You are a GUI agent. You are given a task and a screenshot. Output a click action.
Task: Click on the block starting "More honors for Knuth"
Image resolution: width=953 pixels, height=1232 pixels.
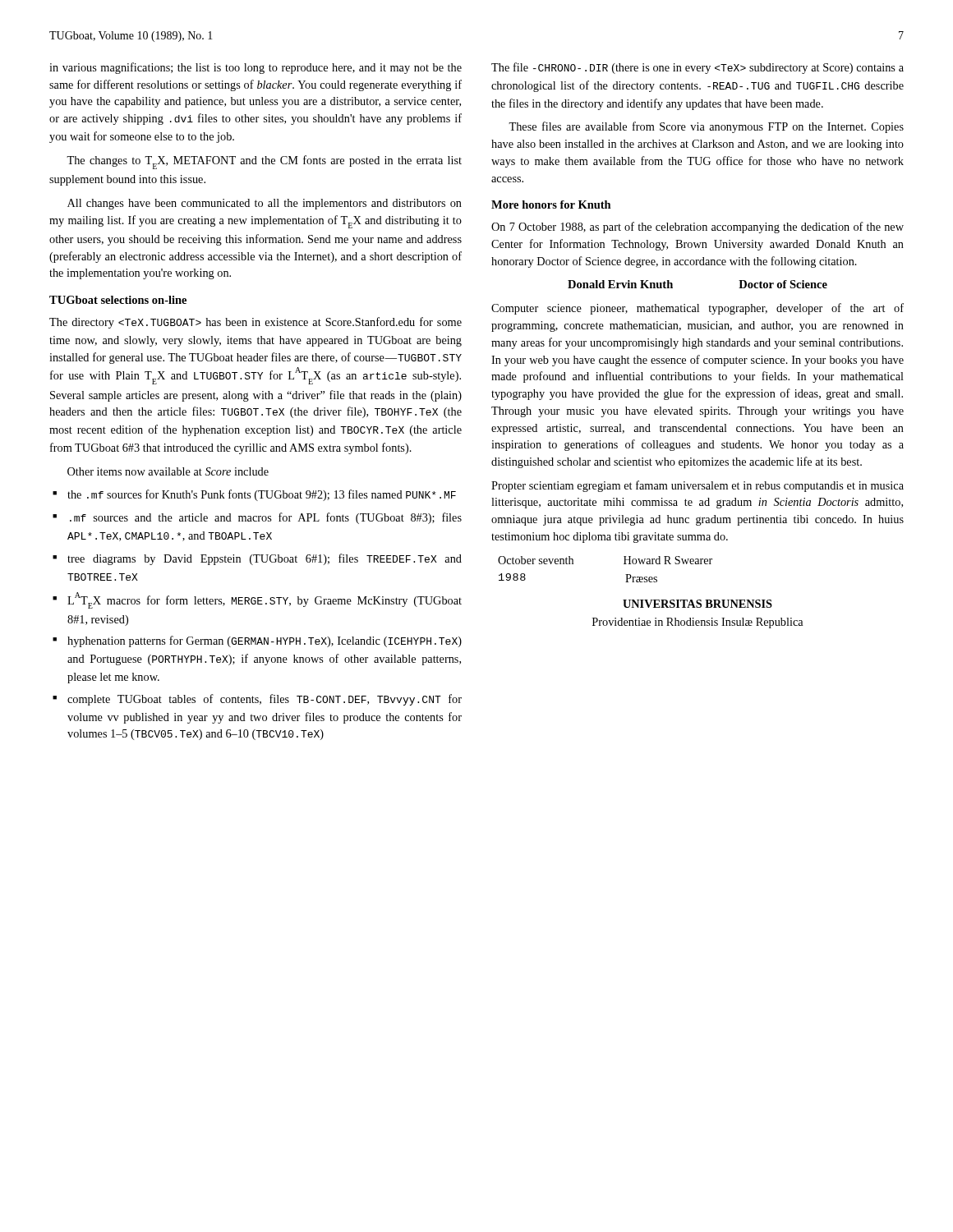[551, 205]
